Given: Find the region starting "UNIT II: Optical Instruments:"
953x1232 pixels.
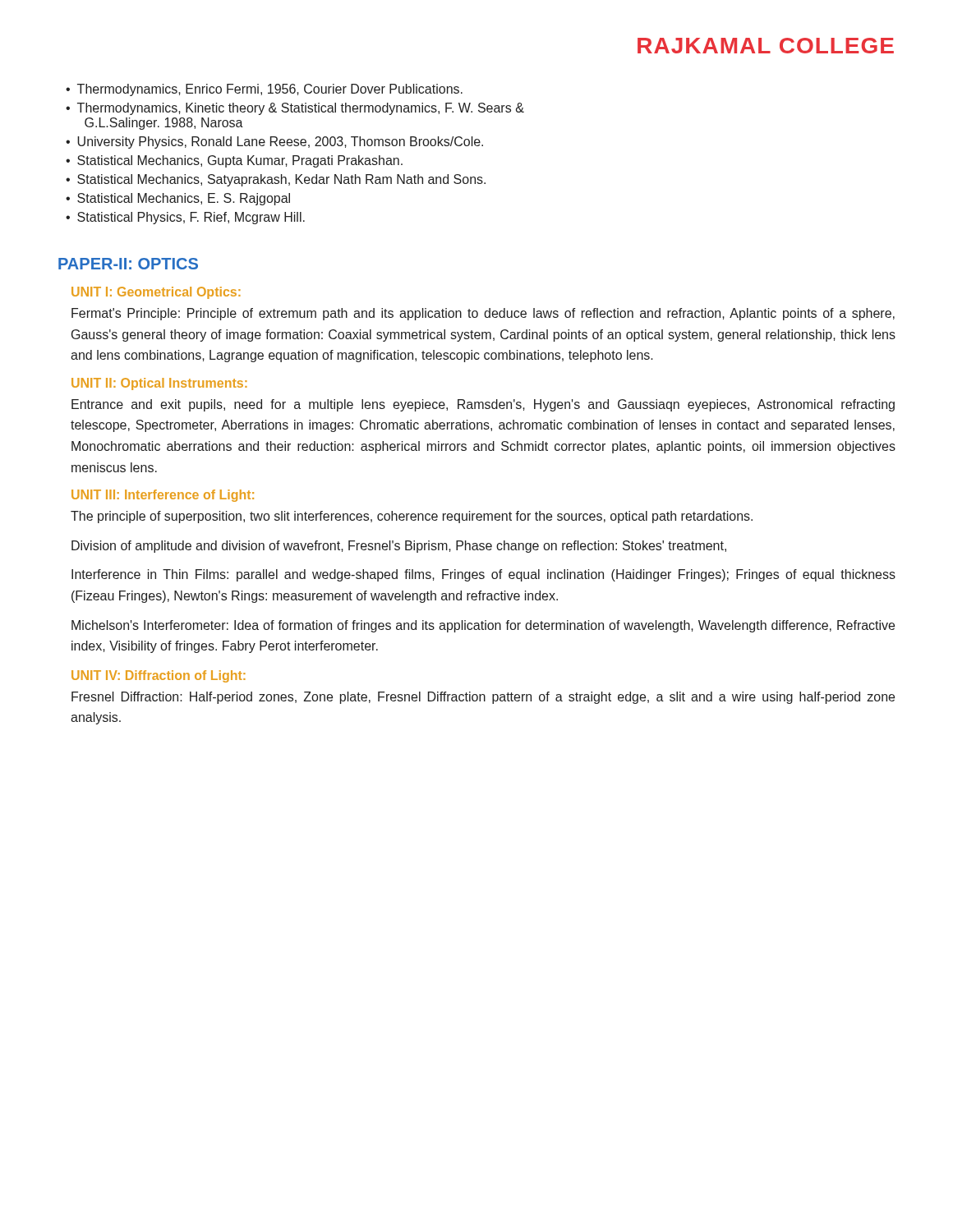Looking at the screenshot, I should (159, 383).
